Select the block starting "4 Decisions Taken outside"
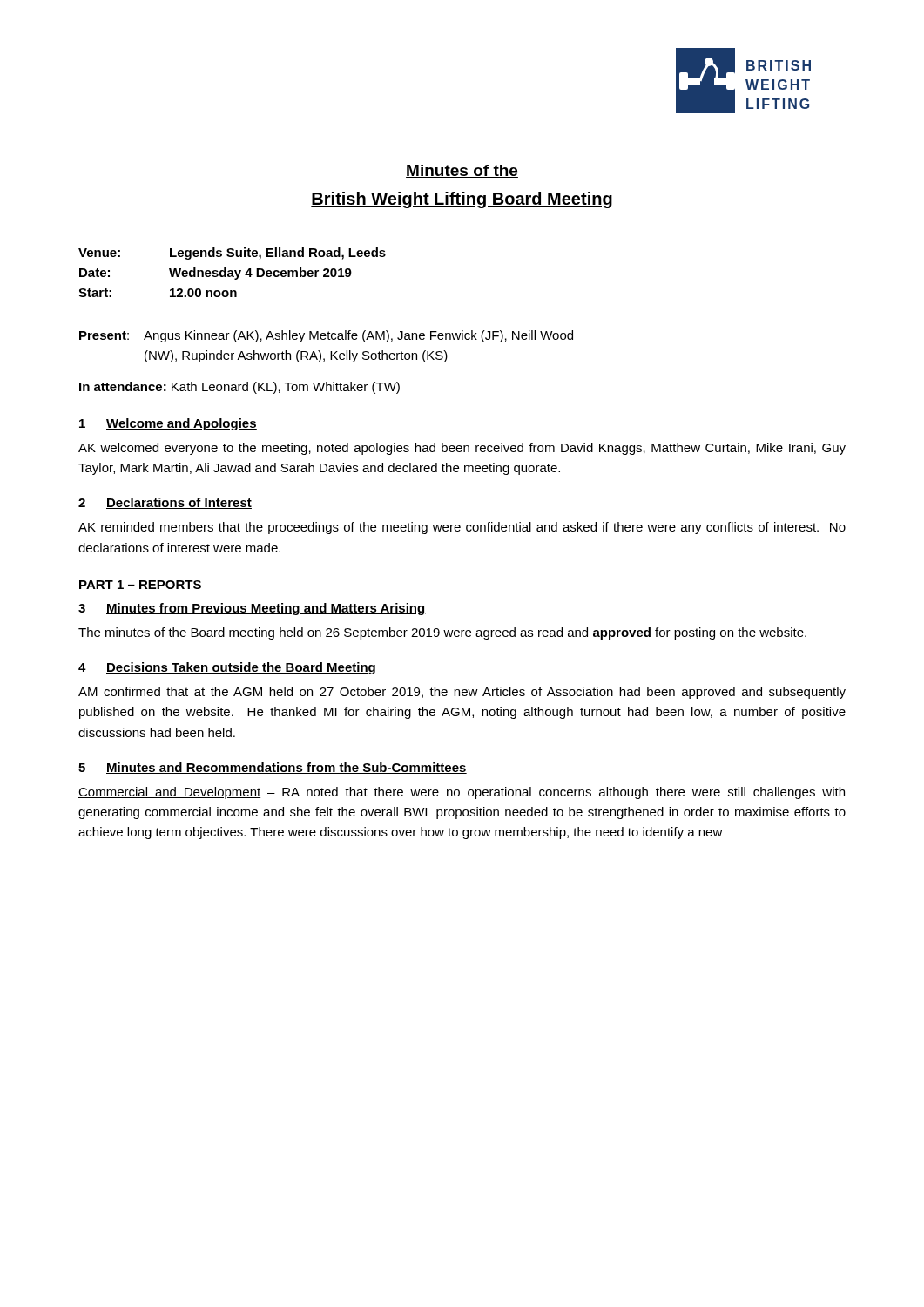Image resolution: width=924 pixels, height=1307 pixels. pyautogui.click(x=227, y=667)
